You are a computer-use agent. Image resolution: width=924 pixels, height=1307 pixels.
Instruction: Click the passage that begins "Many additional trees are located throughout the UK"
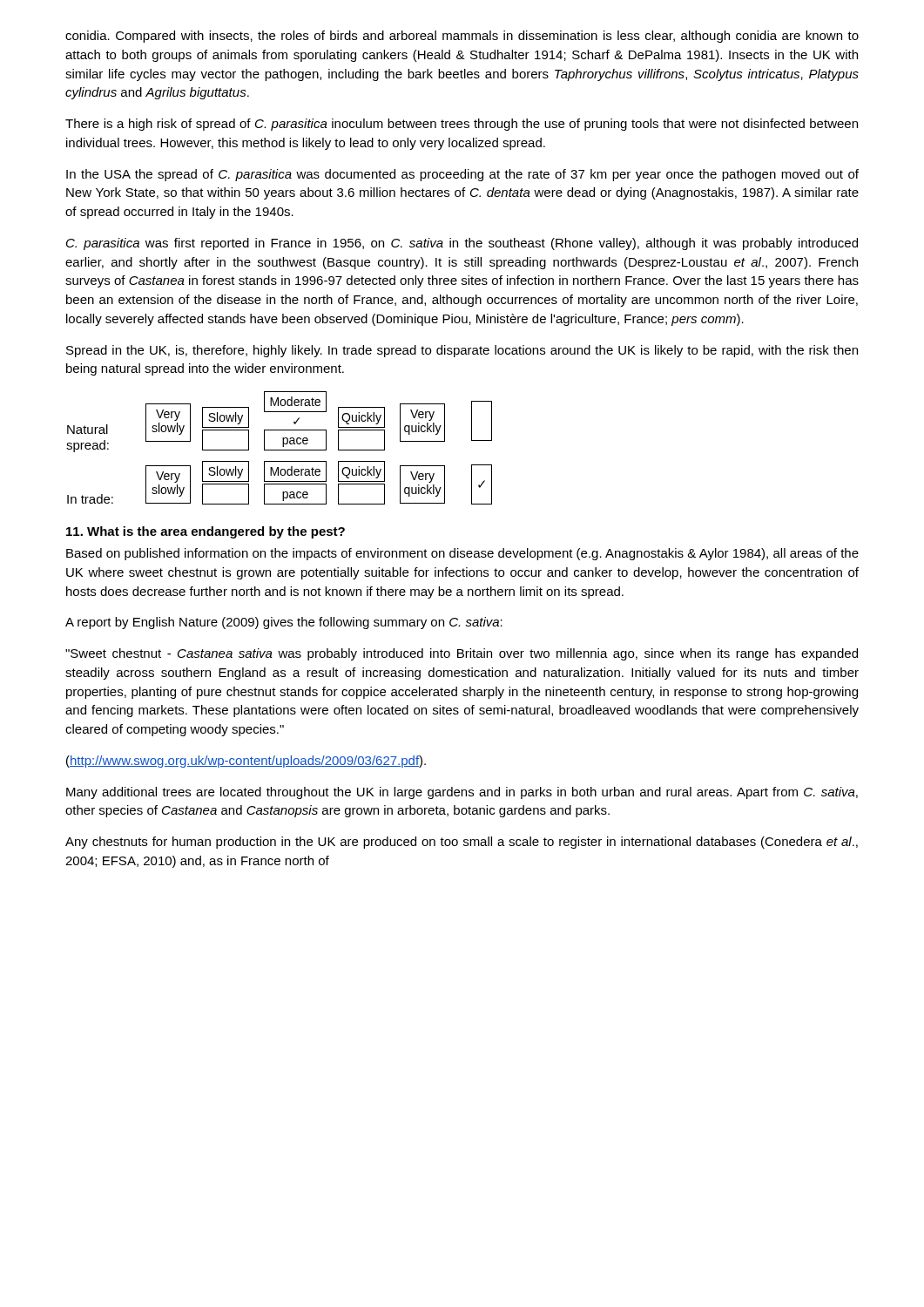point(462,801)
